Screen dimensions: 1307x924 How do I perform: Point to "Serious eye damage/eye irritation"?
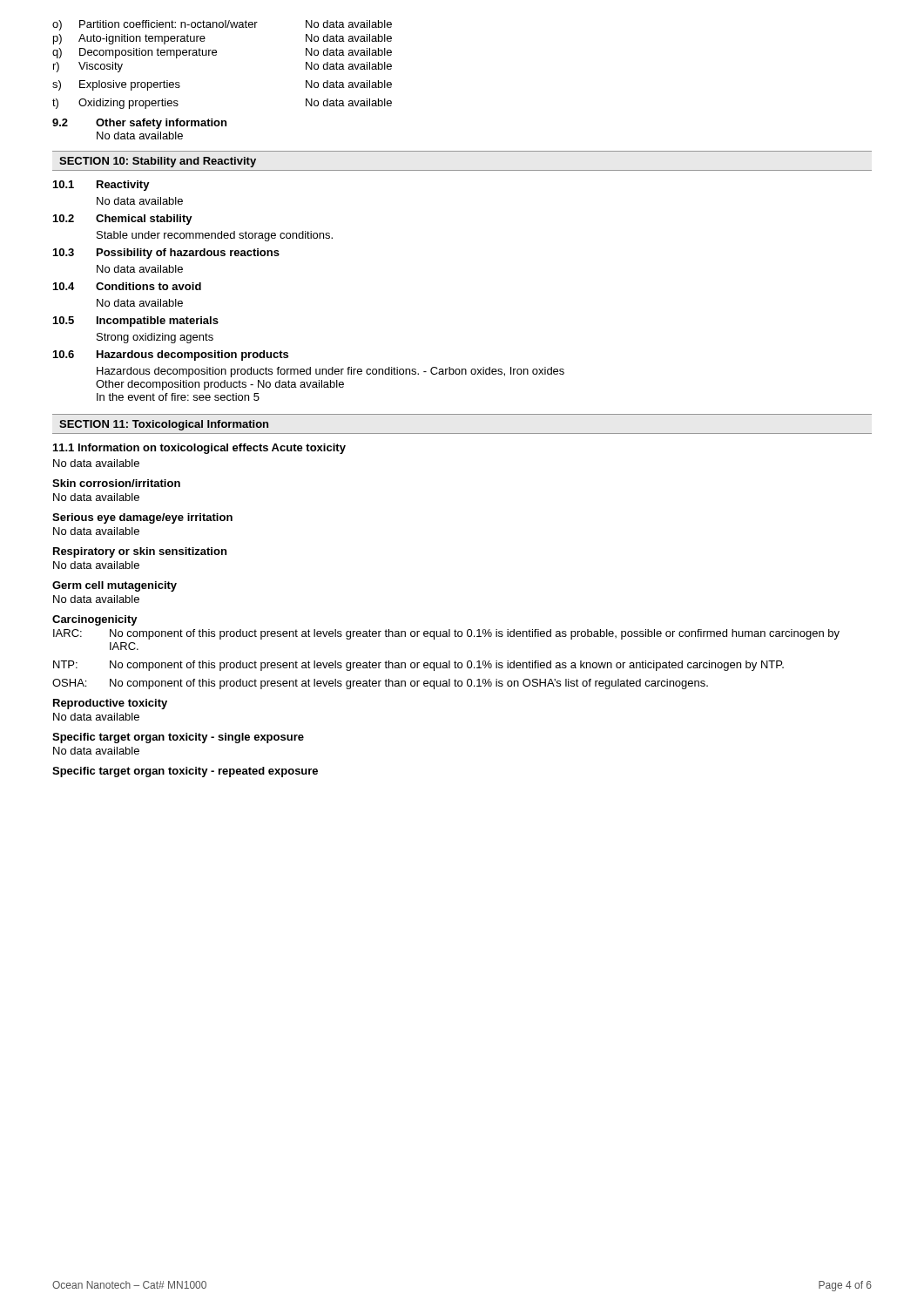pyautogui.click(x=143, y=517)
